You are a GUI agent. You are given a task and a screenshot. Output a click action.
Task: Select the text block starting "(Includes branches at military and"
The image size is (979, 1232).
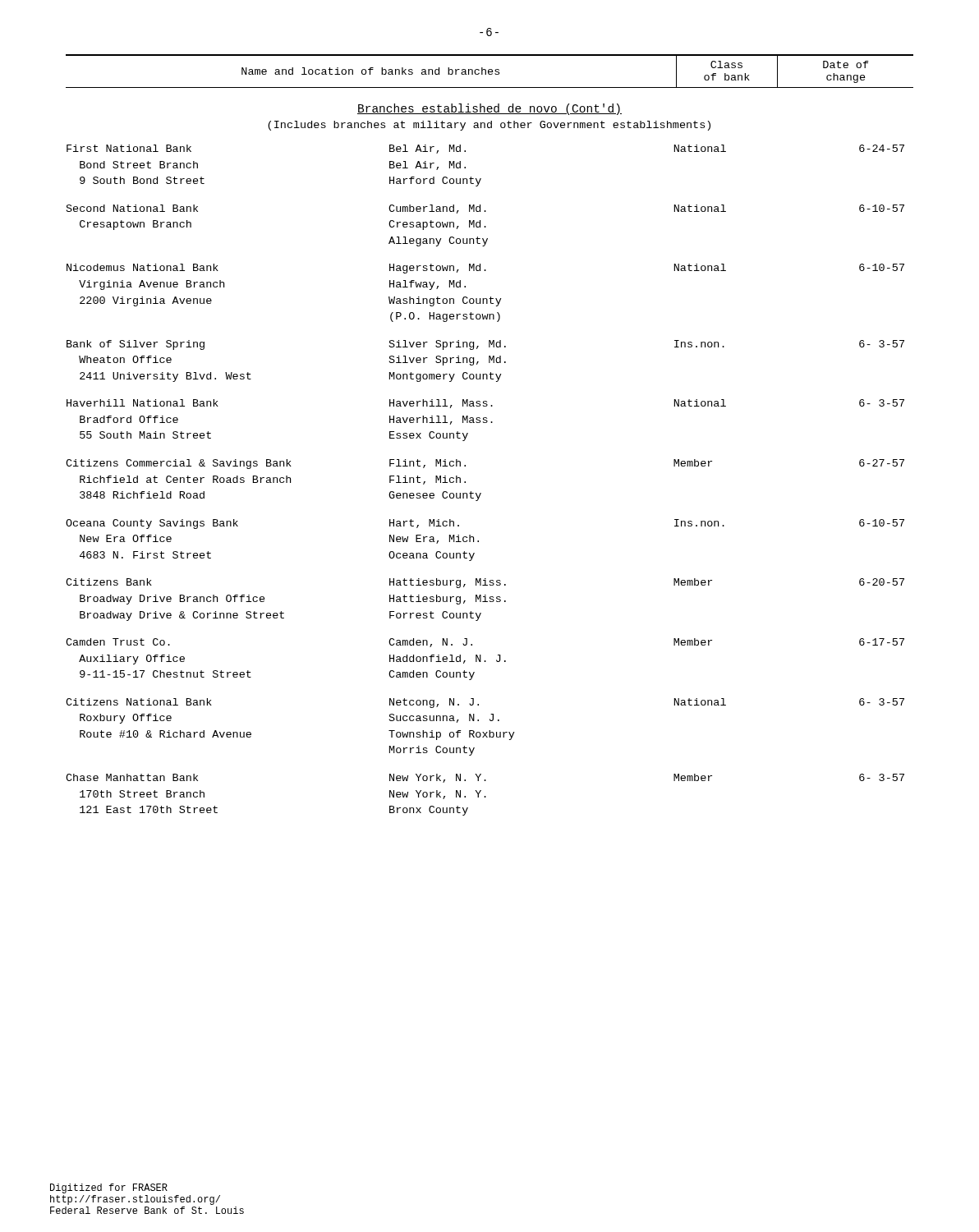(x=490, y=125)
